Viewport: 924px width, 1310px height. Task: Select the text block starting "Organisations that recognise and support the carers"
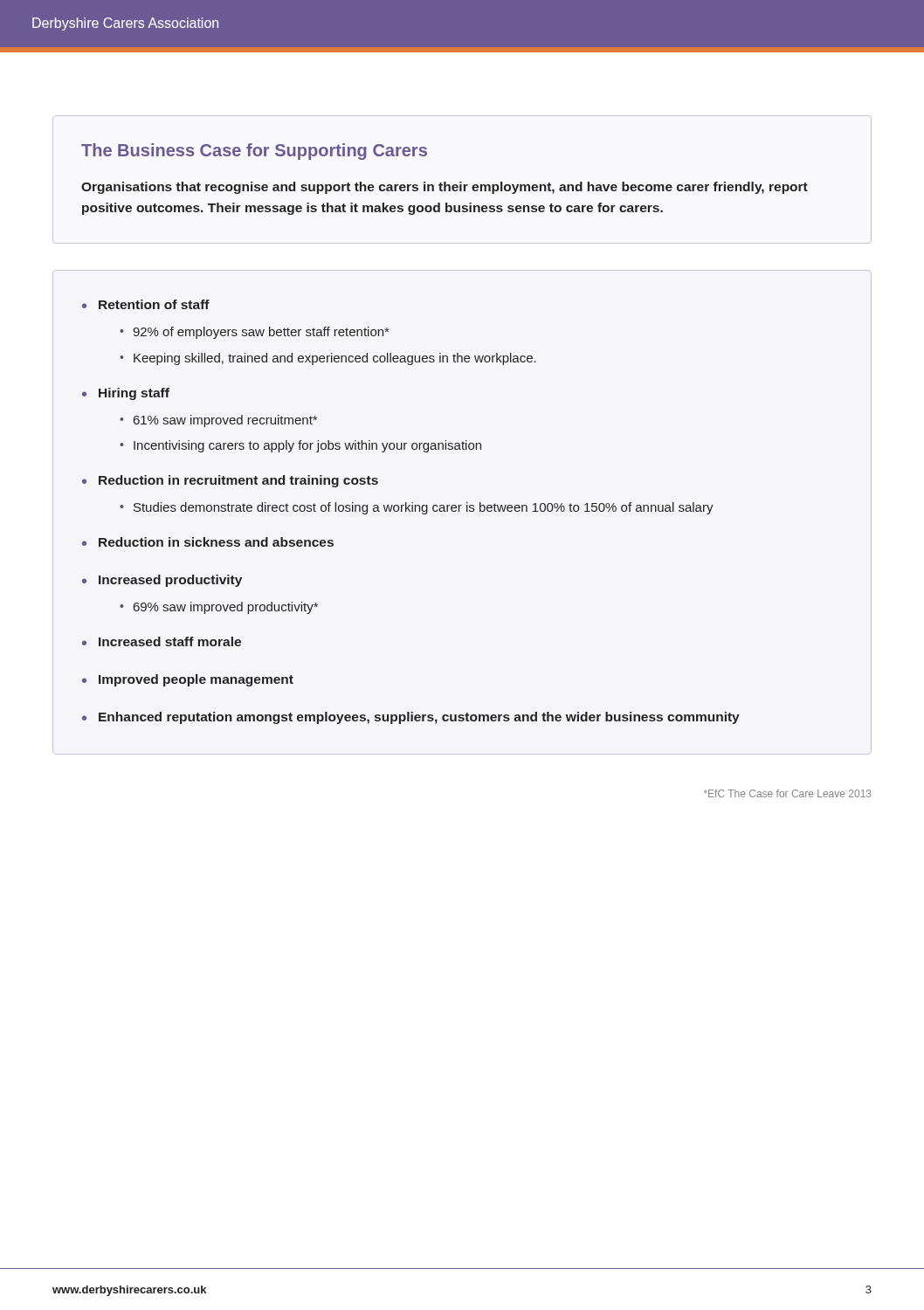444,197
